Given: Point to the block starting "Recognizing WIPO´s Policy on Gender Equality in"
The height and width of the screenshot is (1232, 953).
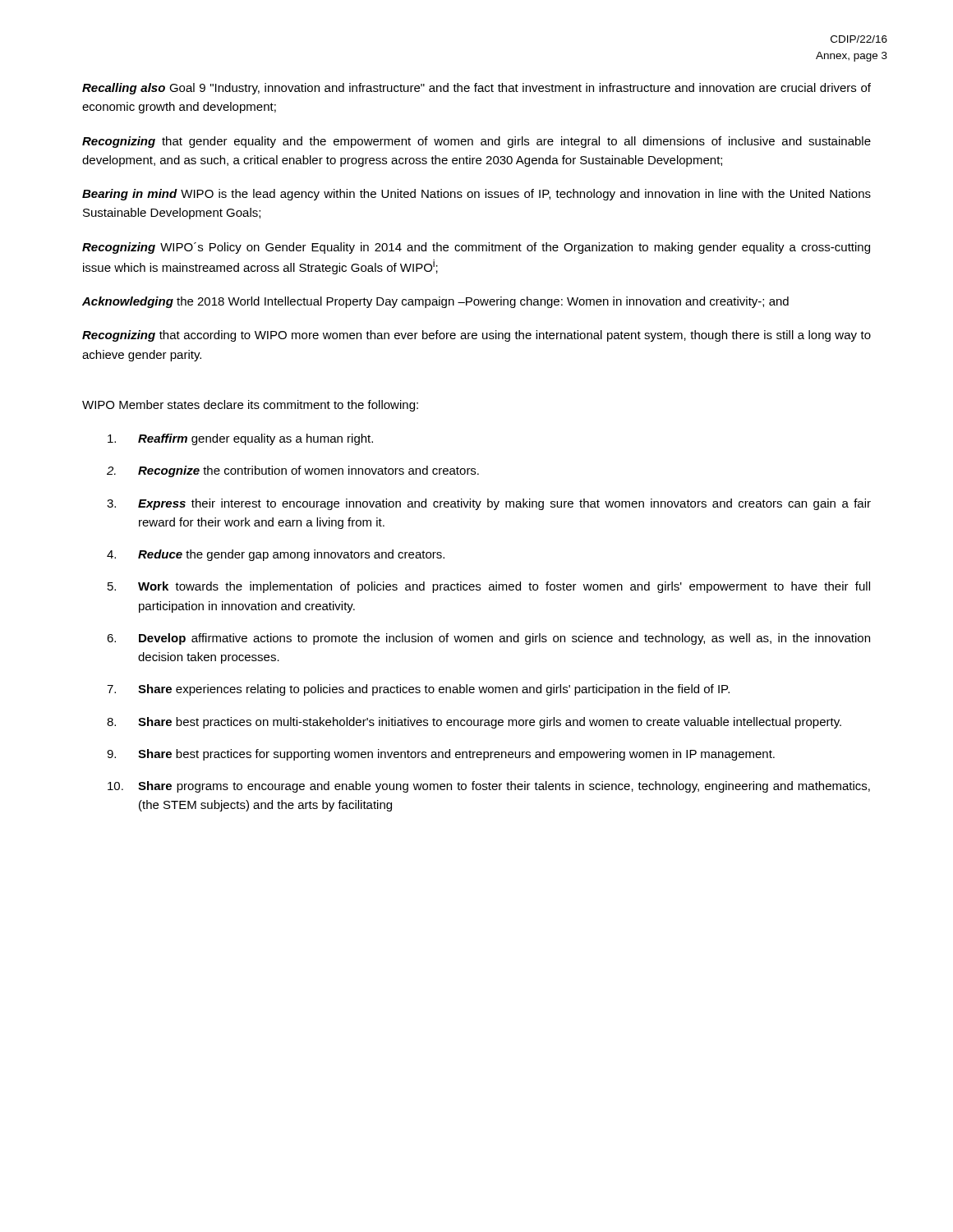Looking at the screenshot, I should (x=476, y=257).
